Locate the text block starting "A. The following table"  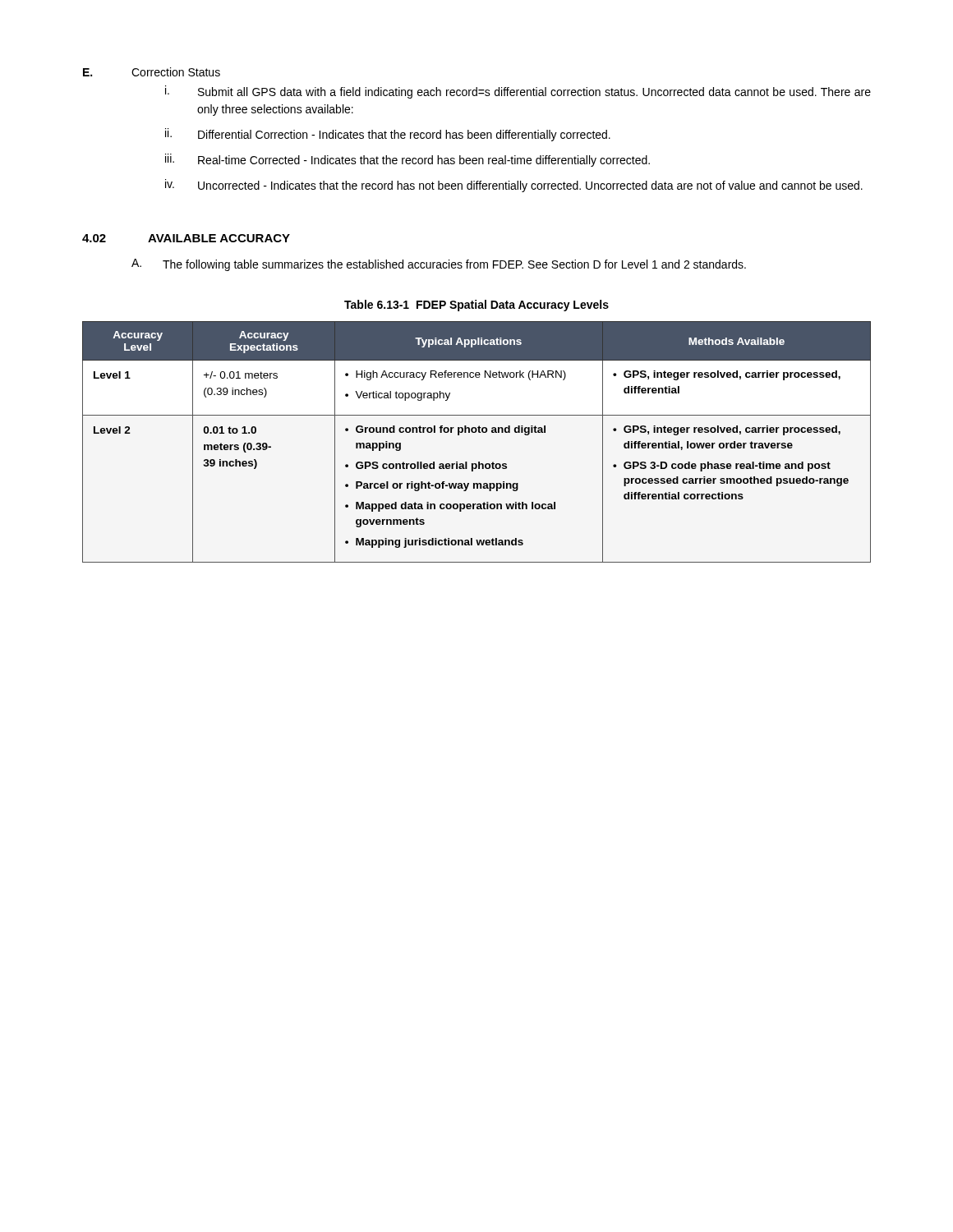pyautogui.click(x=439, y=265)
